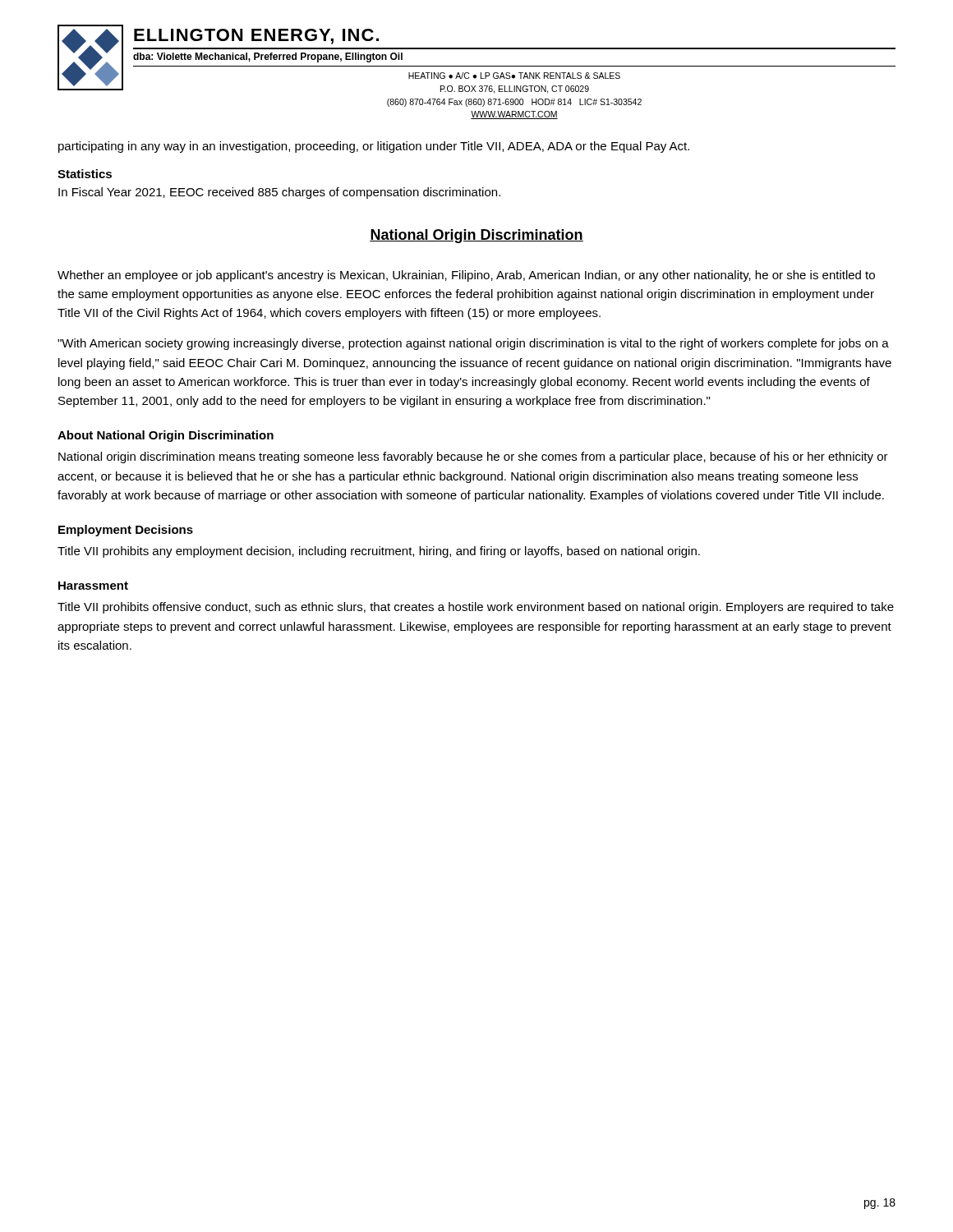Click on the text block starting "Employment Decisions"
This screenshot has height=1232, width=953.
coord(125,529)
